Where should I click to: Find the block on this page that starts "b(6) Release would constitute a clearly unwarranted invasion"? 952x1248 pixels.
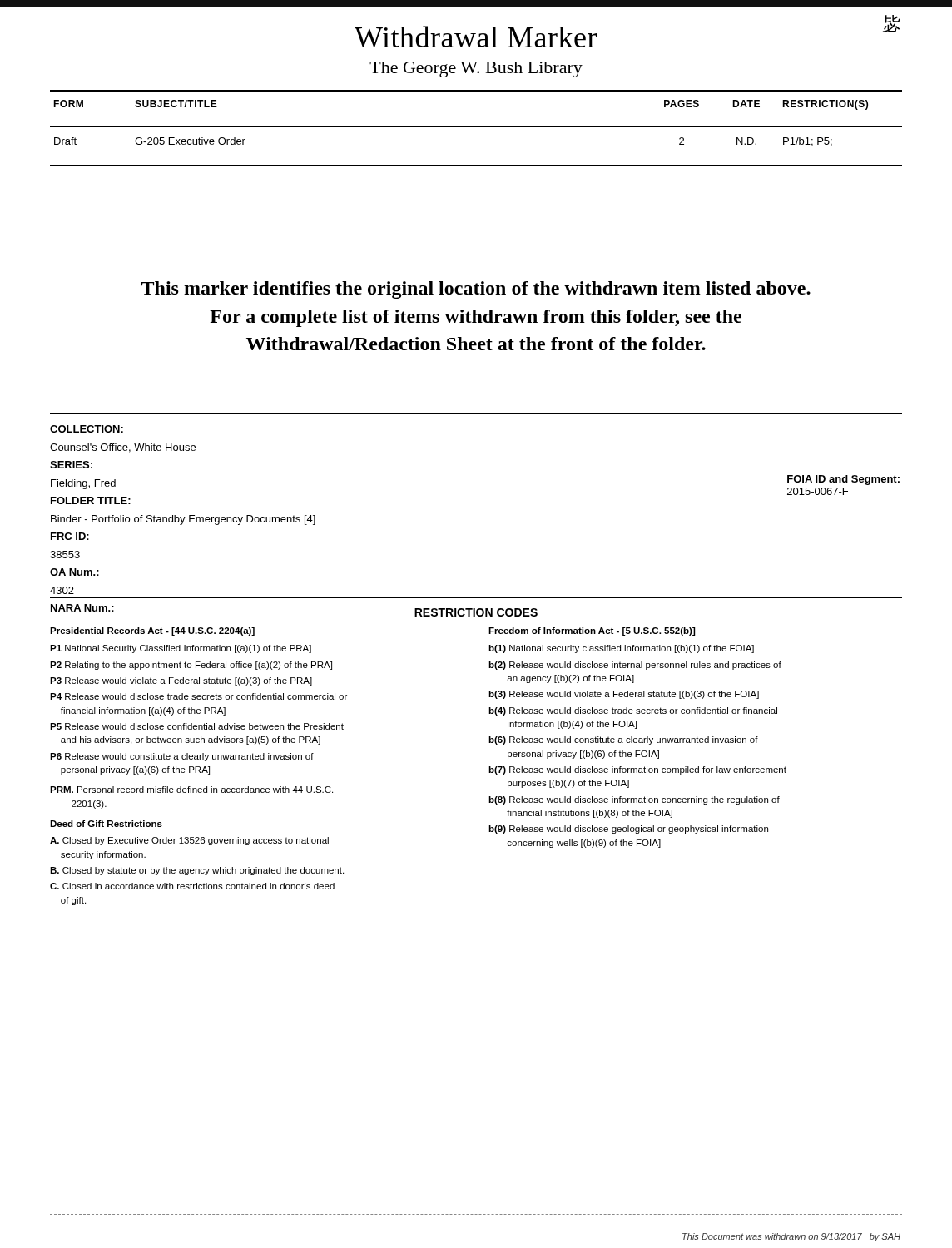[x=623, y=747]
